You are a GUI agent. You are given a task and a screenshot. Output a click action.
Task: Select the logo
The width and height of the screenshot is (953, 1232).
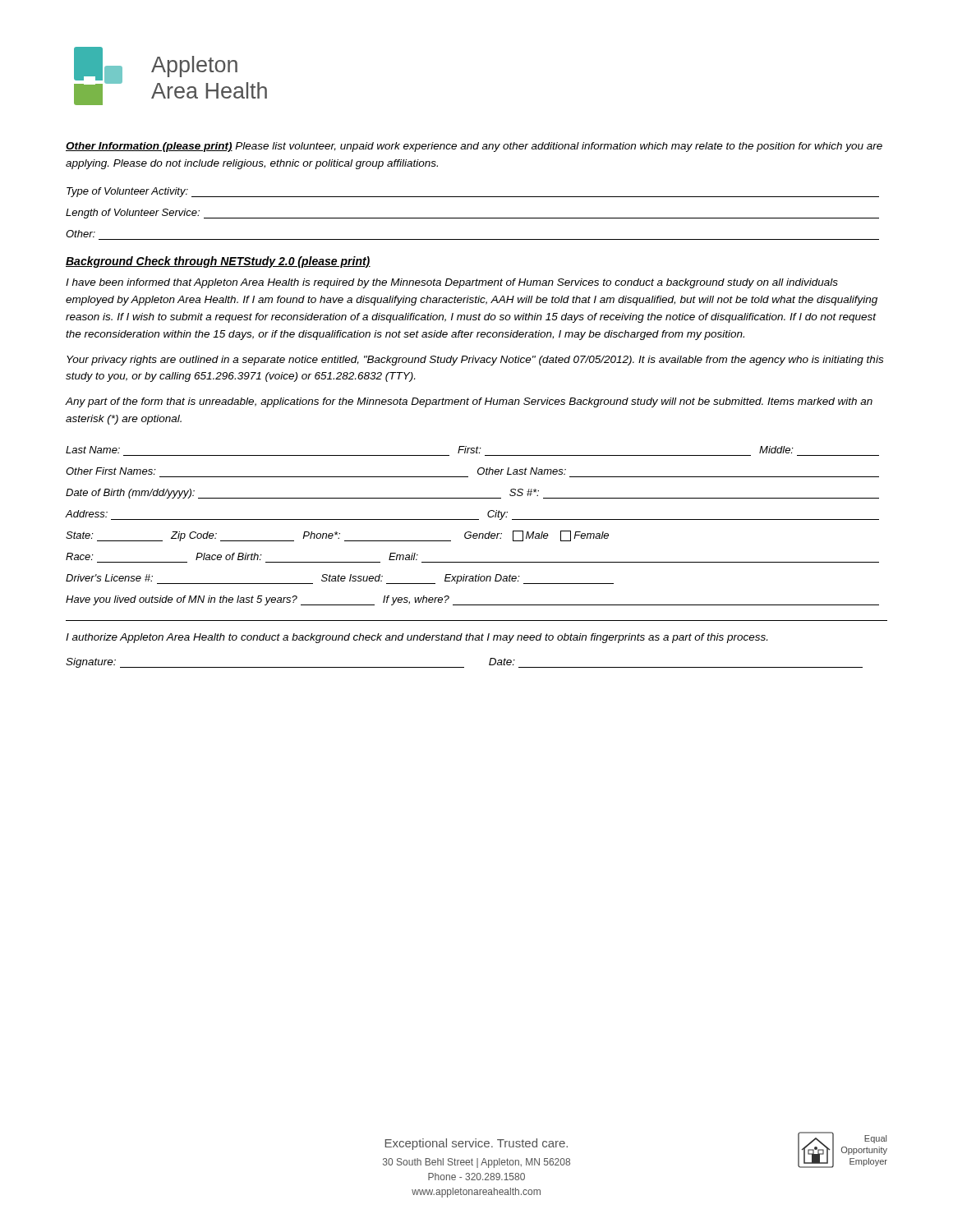(476, 78)
